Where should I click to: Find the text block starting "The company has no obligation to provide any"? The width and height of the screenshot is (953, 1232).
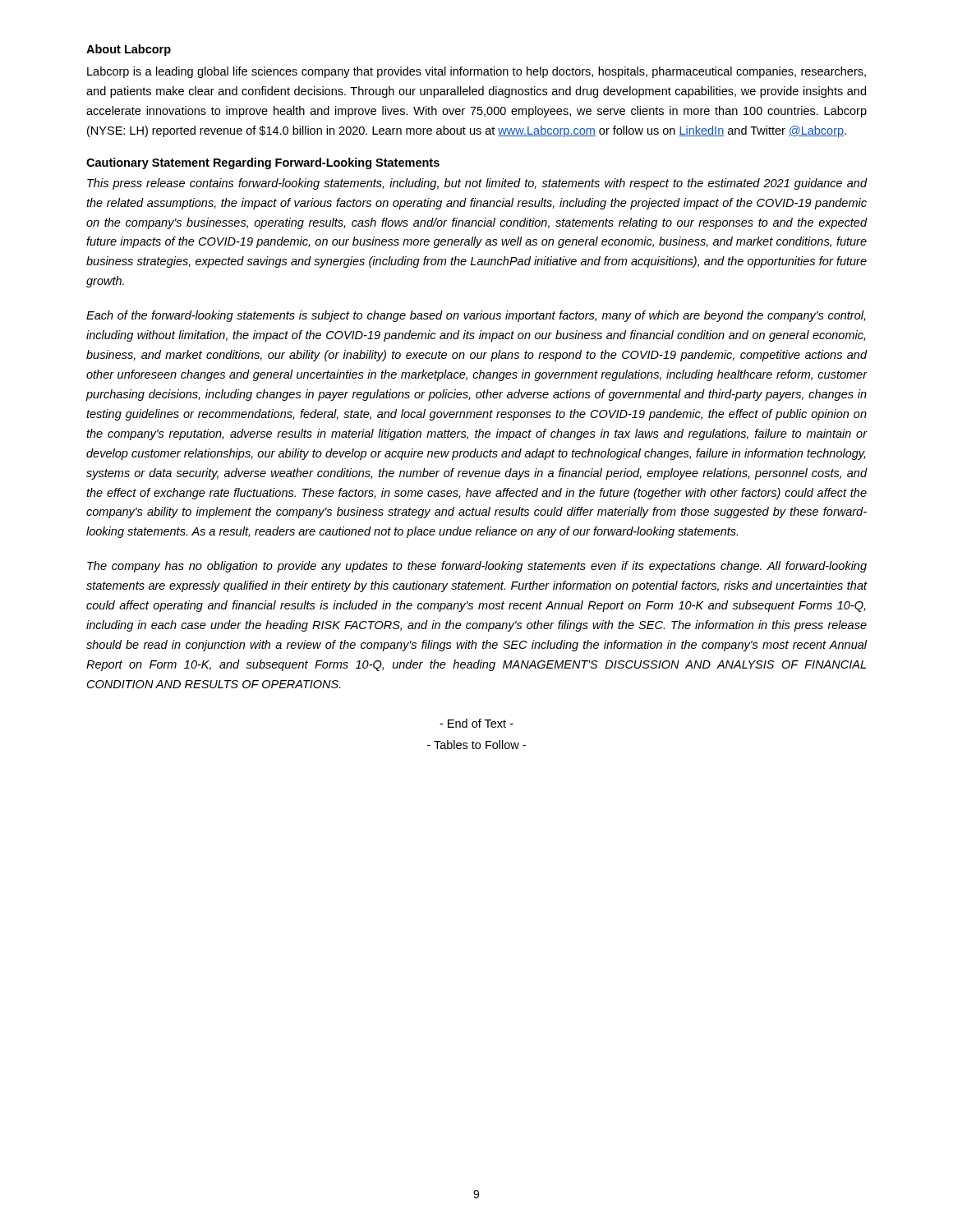(476, 625)
